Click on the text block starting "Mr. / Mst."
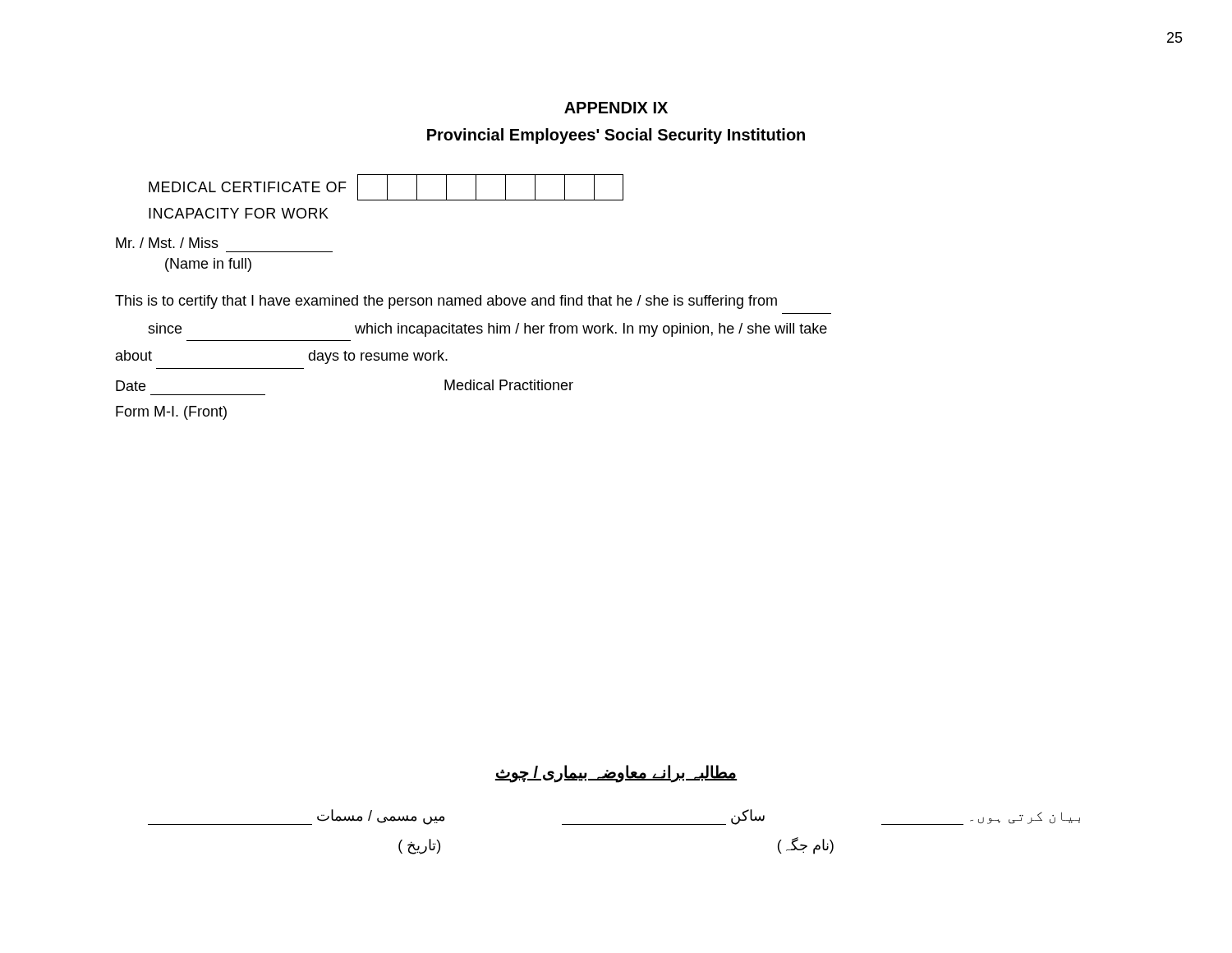Image resolution: width=1232 pixels, height=953 pixels. [x=224, y=243]
